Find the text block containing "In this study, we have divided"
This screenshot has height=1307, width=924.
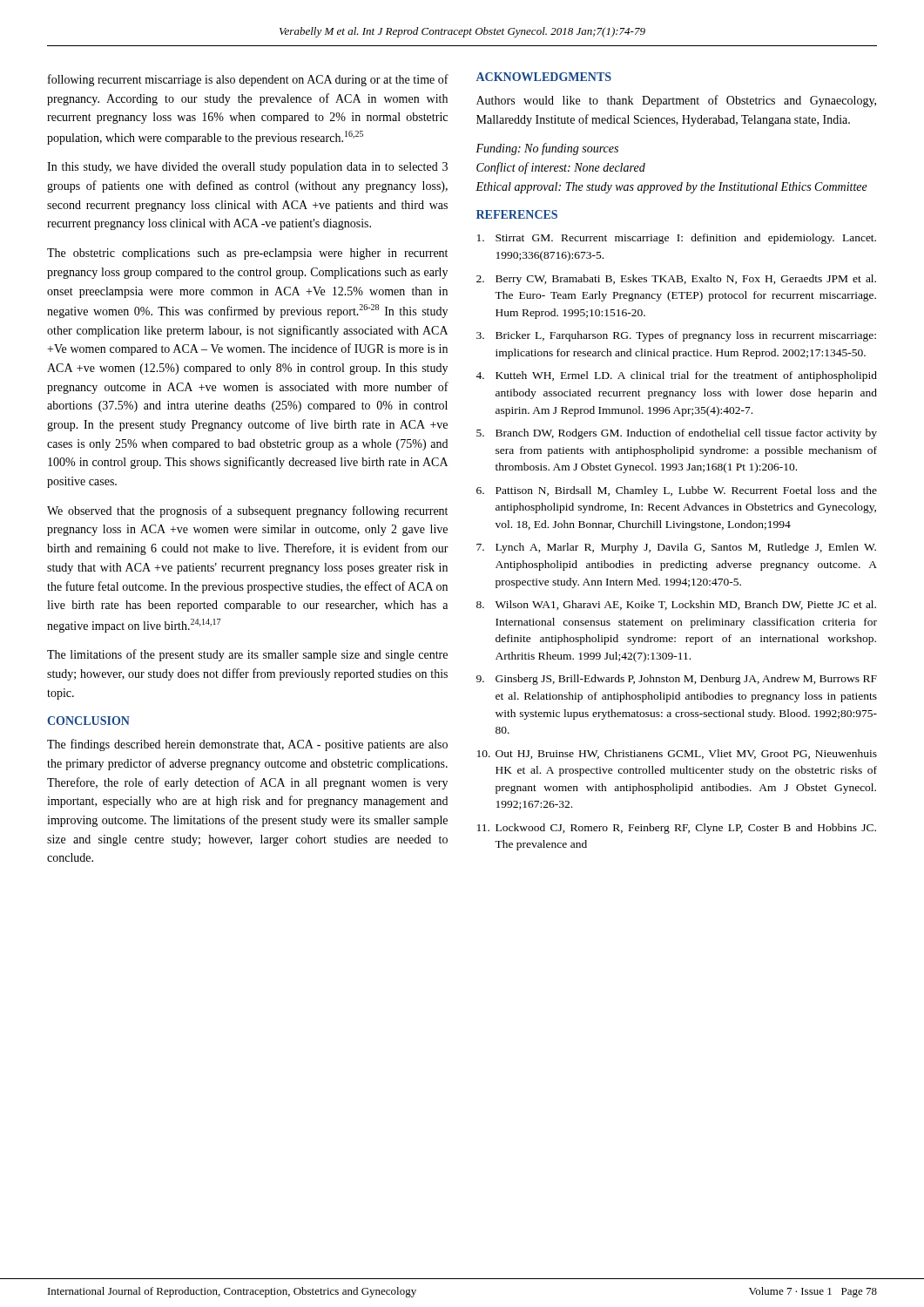(248, 196)
